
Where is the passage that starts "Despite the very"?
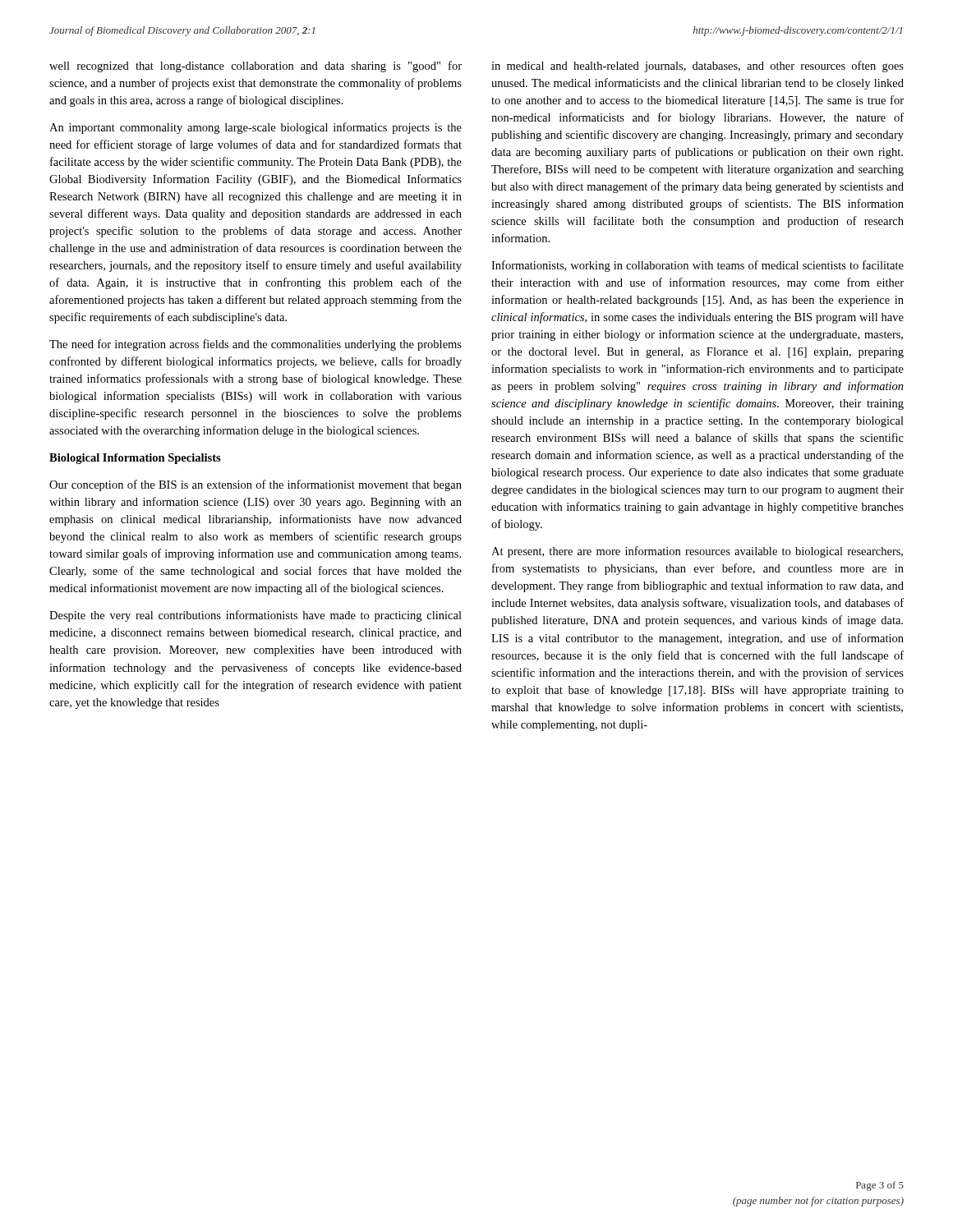tap(255, 659)
